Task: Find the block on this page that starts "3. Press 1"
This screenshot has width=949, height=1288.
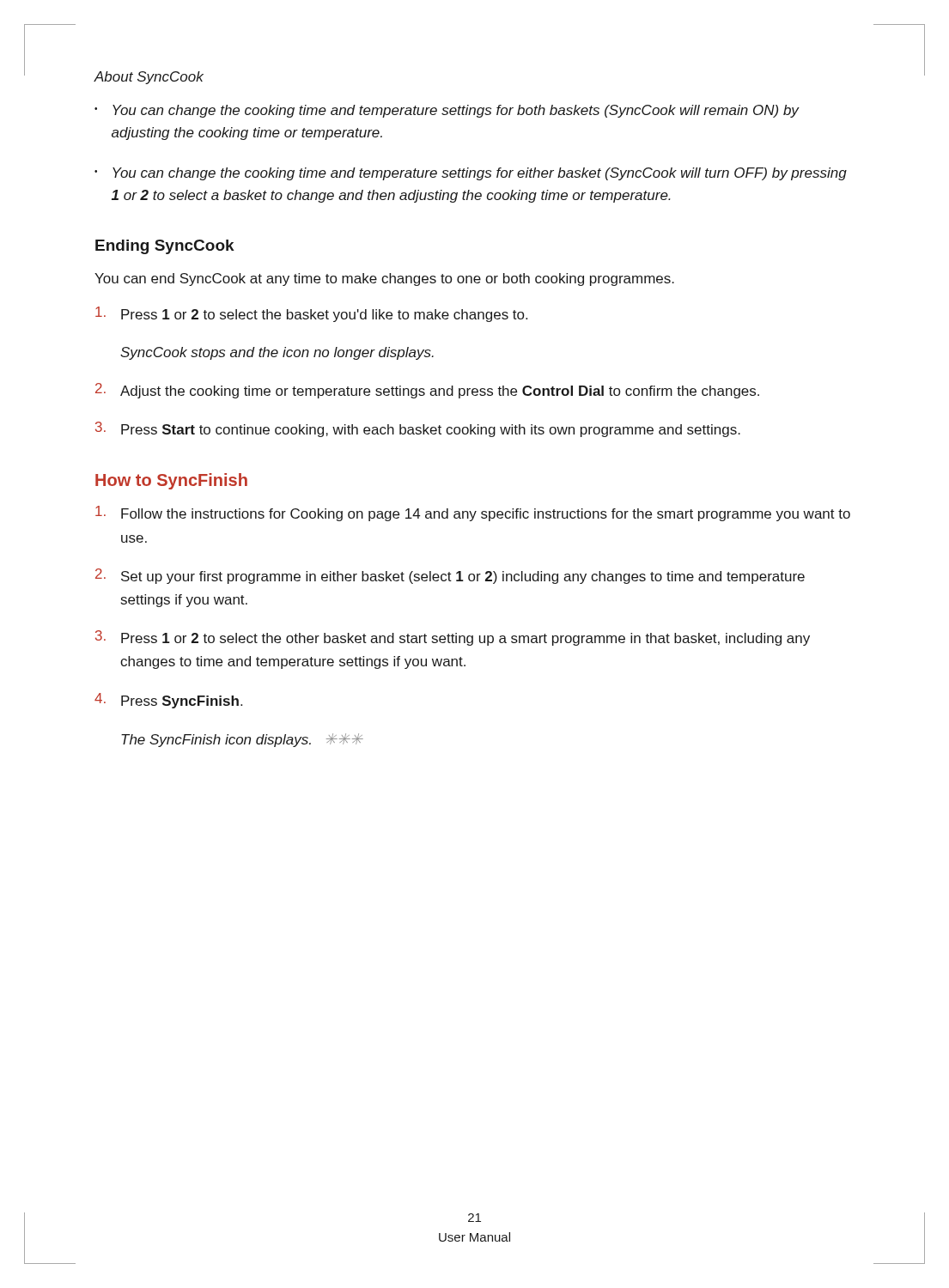Action: (474, 650)
